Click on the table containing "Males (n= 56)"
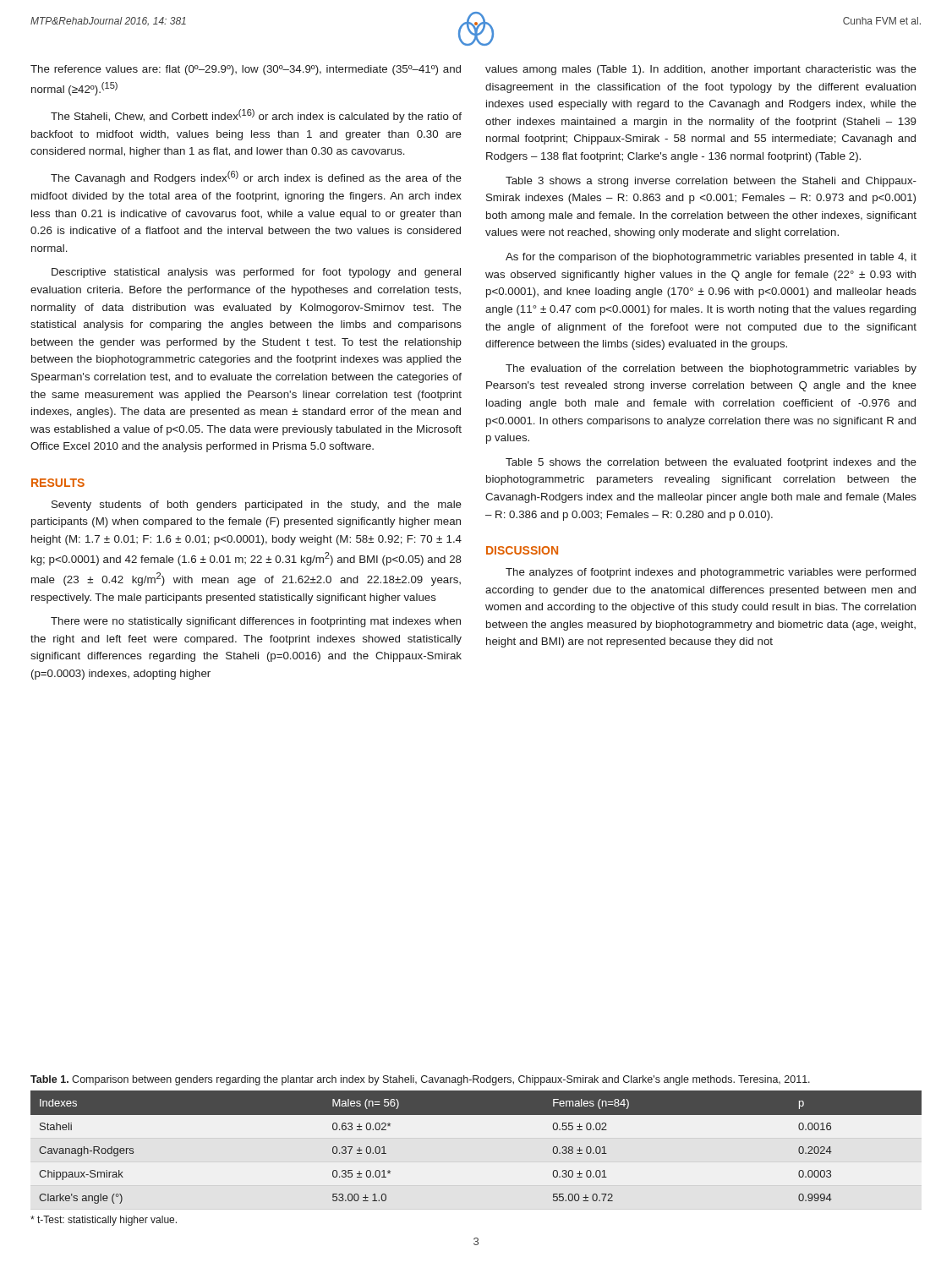 pyautogui.click(x=476, y=1150)
